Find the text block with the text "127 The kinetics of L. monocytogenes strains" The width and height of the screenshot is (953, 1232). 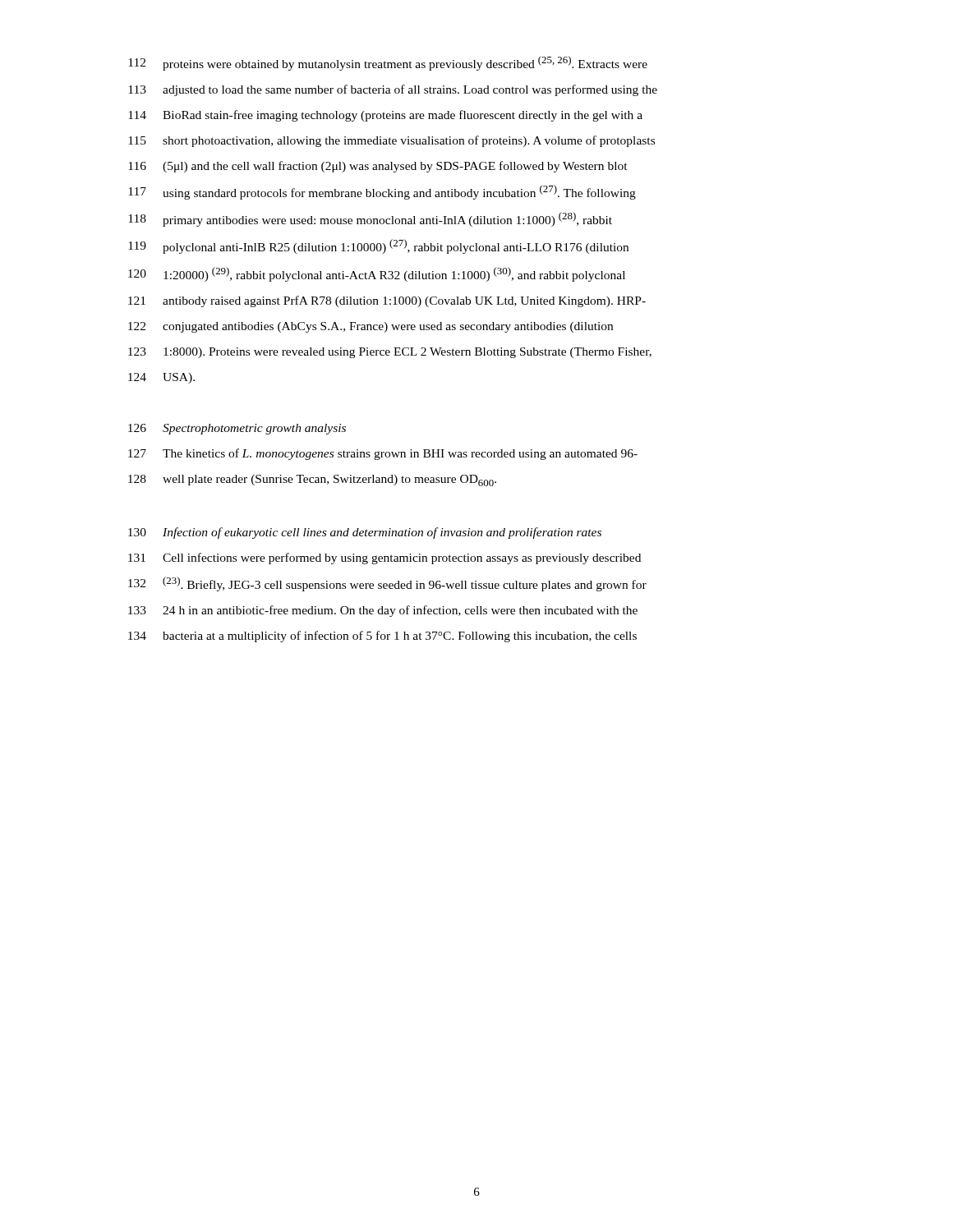pyautogui.click(x=489, y=467)
